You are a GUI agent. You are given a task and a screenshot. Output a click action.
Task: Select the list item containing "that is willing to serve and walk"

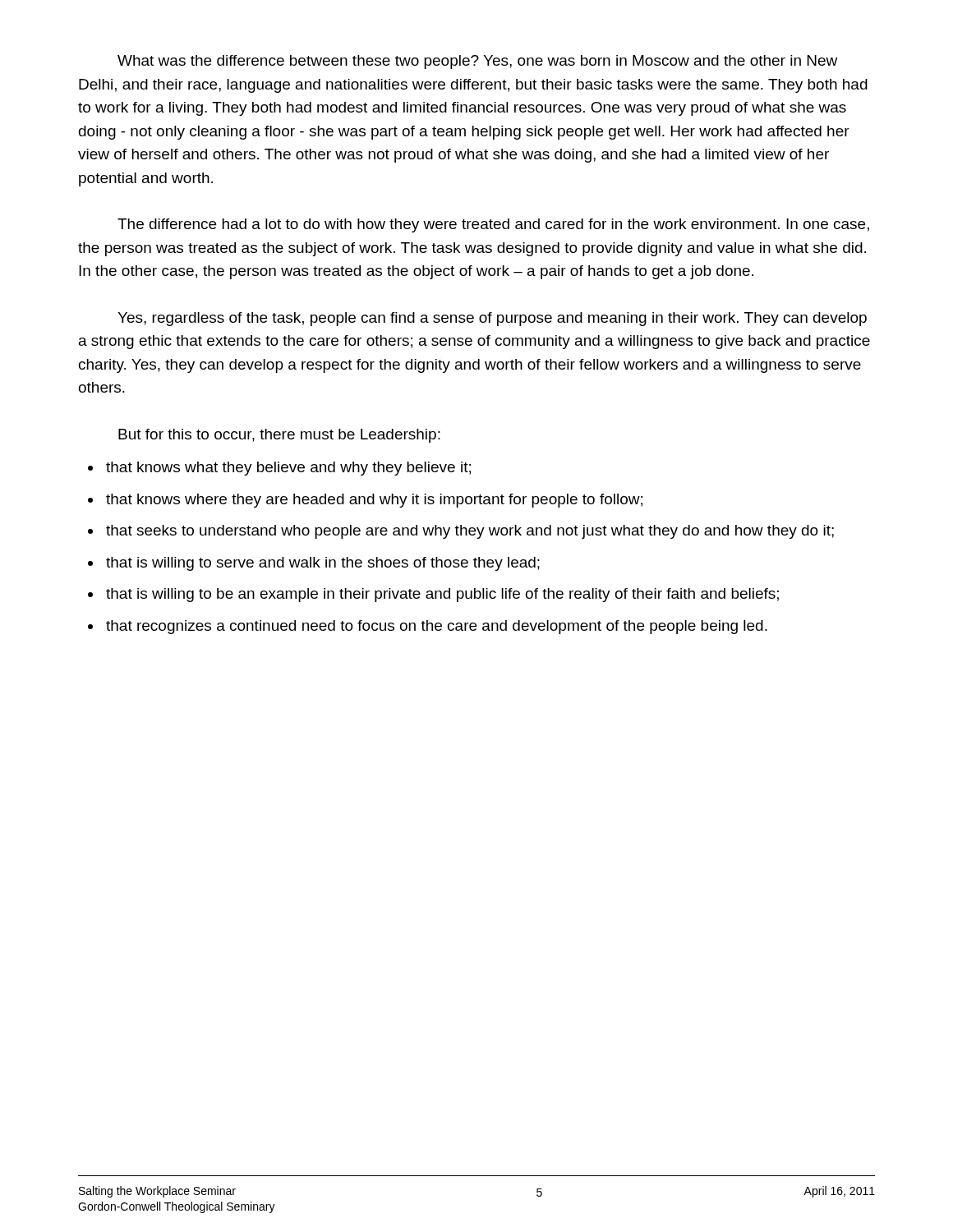(x=489, y=562)
